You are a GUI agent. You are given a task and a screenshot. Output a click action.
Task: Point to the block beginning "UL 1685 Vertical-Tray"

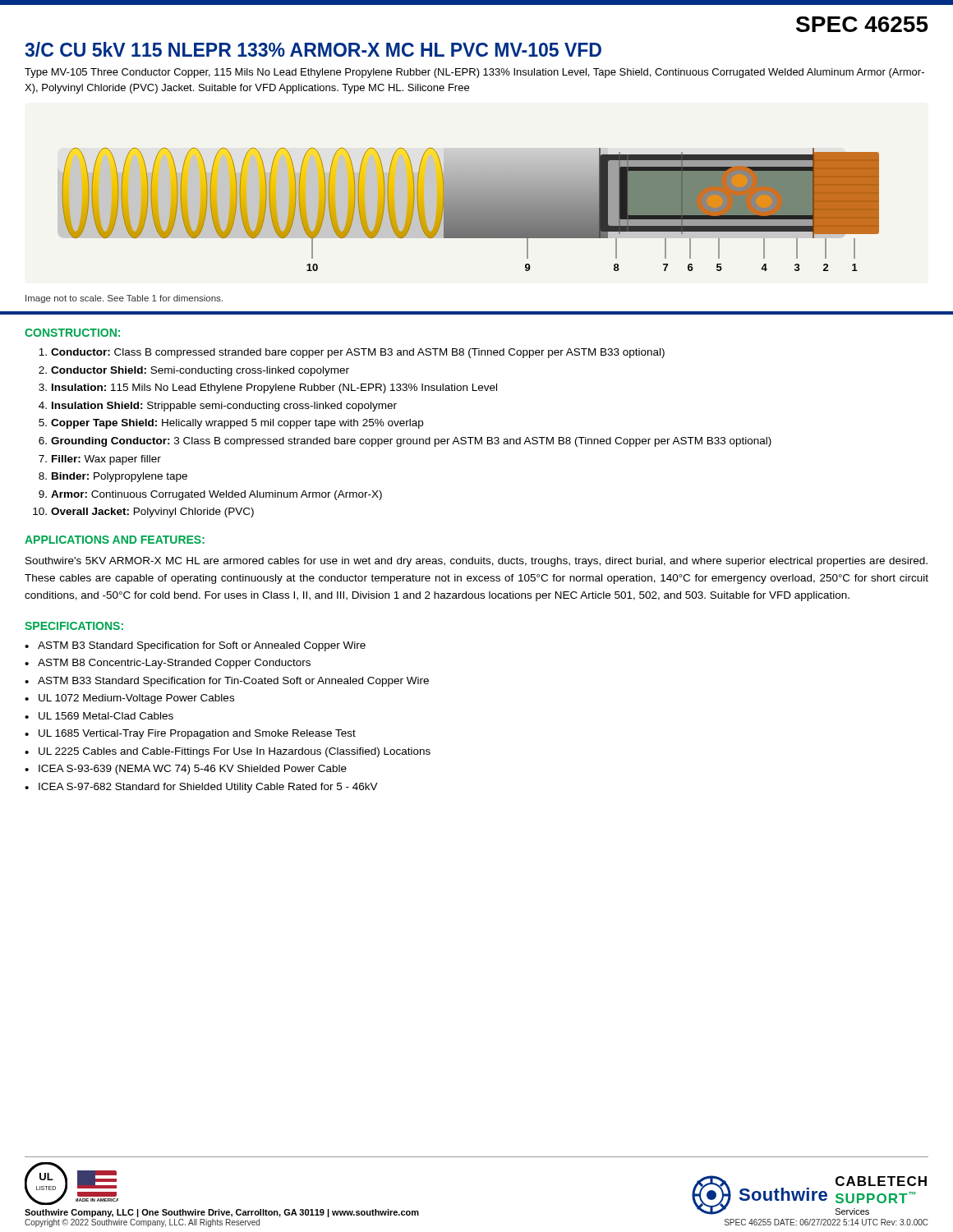197,733
